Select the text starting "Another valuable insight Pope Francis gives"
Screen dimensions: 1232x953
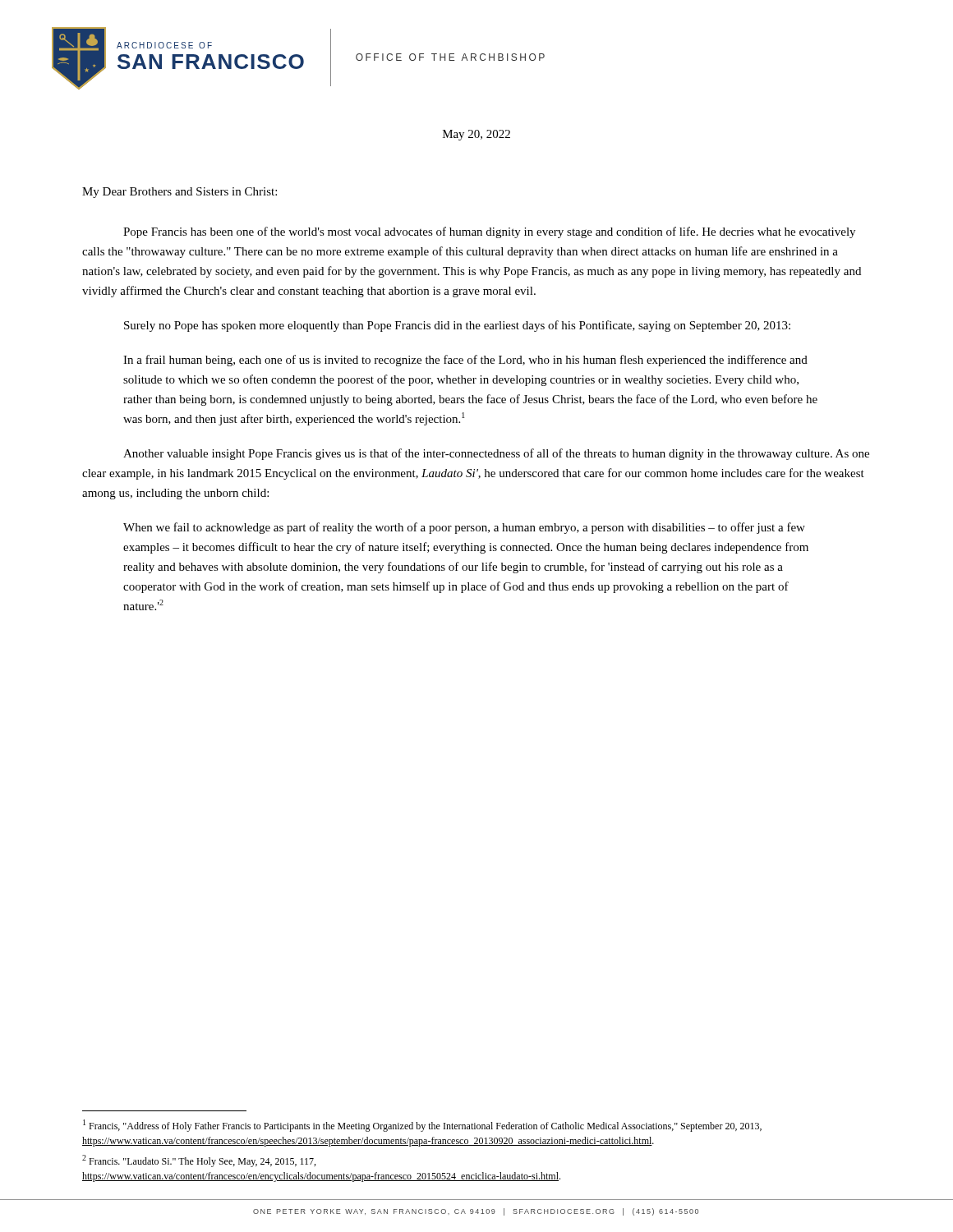(x=476, y=473)
